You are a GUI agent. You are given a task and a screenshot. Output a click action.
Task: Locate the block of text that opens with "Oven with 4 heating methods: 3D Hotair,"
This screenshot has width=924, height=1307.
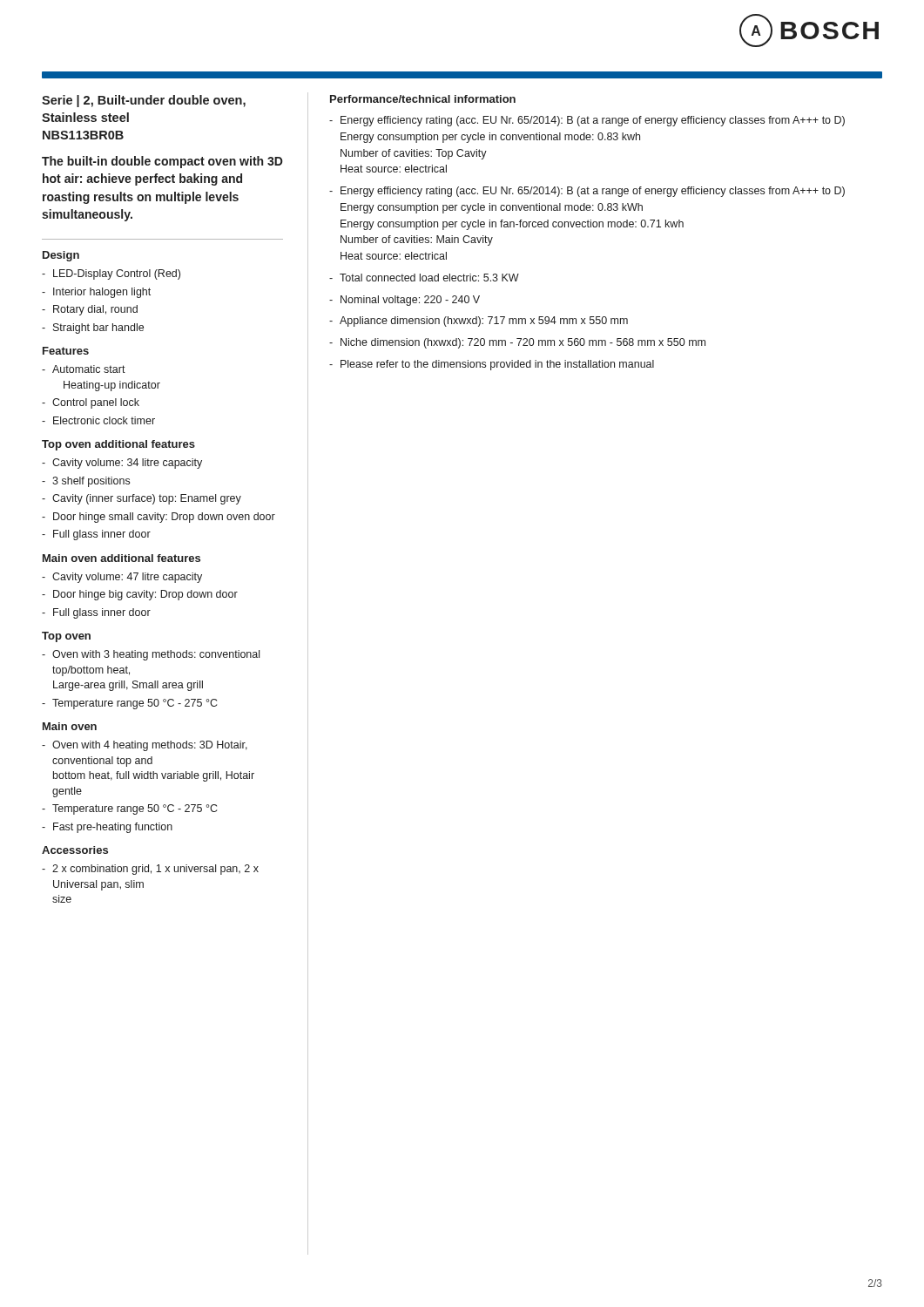pos(162,769)
